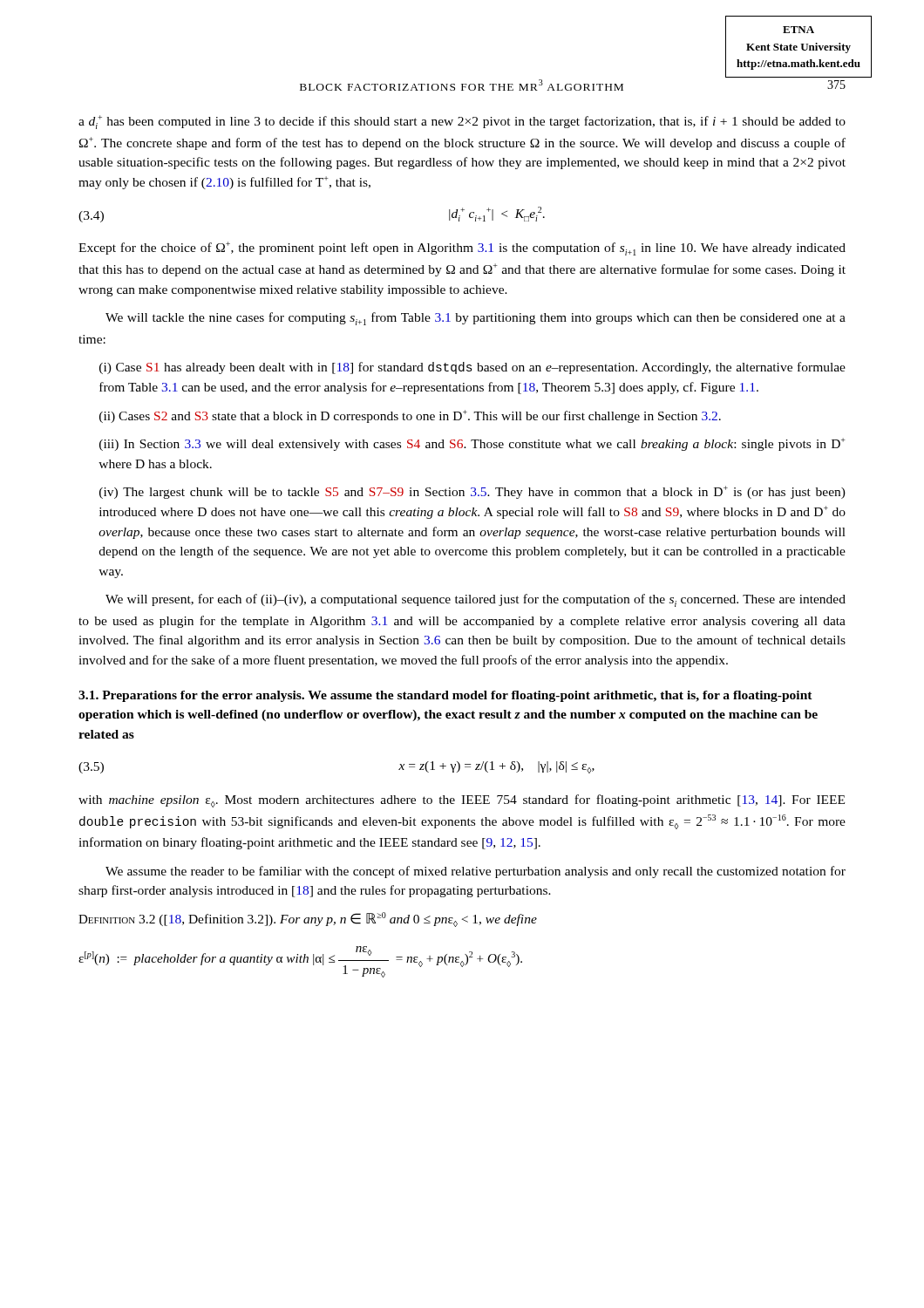The width and height of the screenshot is (924, 1308).
Task: Find the text starting "with machine epsilon ε◊."
Action: click(462, 821)
